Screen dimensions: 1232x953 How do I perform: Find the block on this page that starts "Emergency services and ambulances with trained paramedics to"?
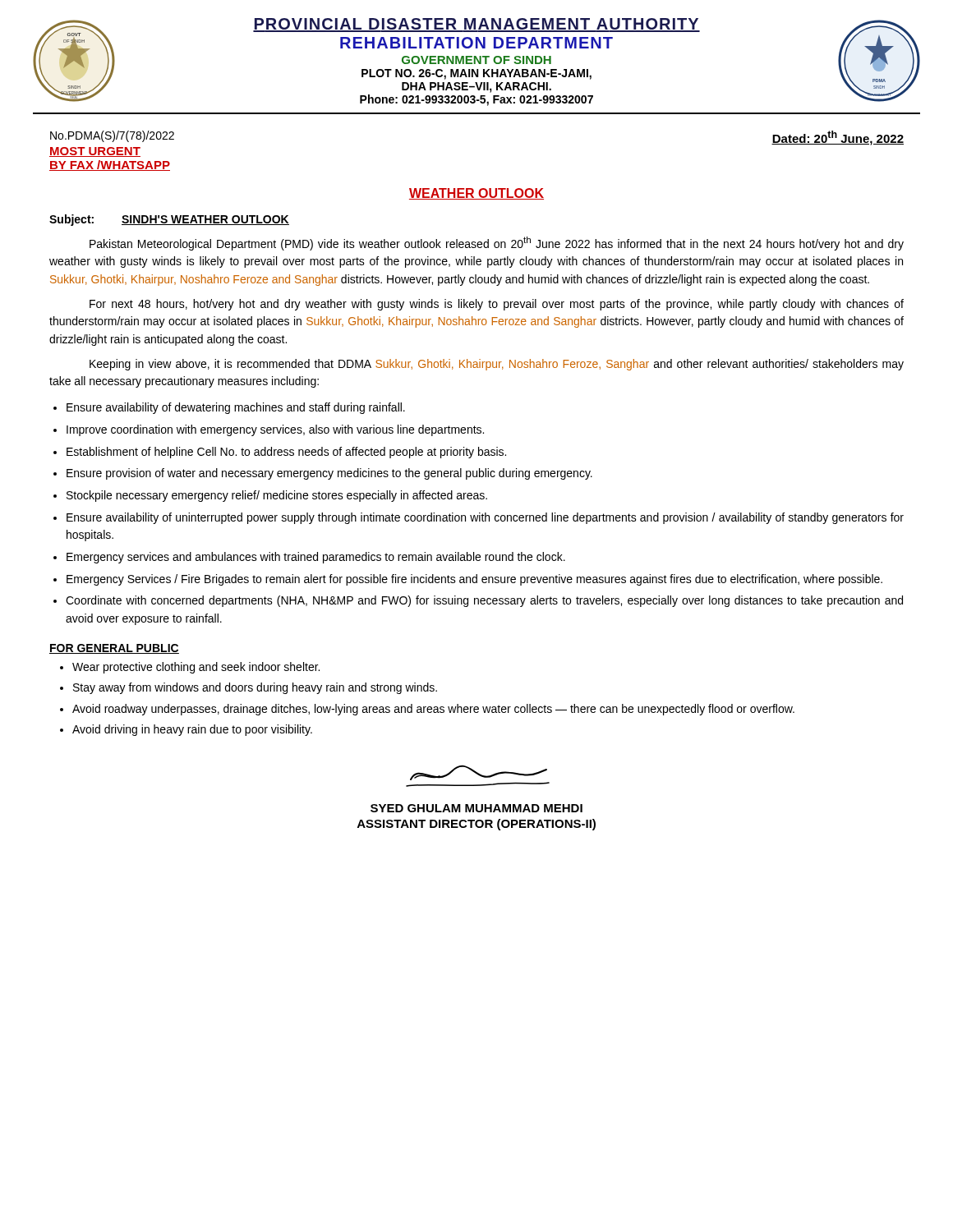pos(316,557)
